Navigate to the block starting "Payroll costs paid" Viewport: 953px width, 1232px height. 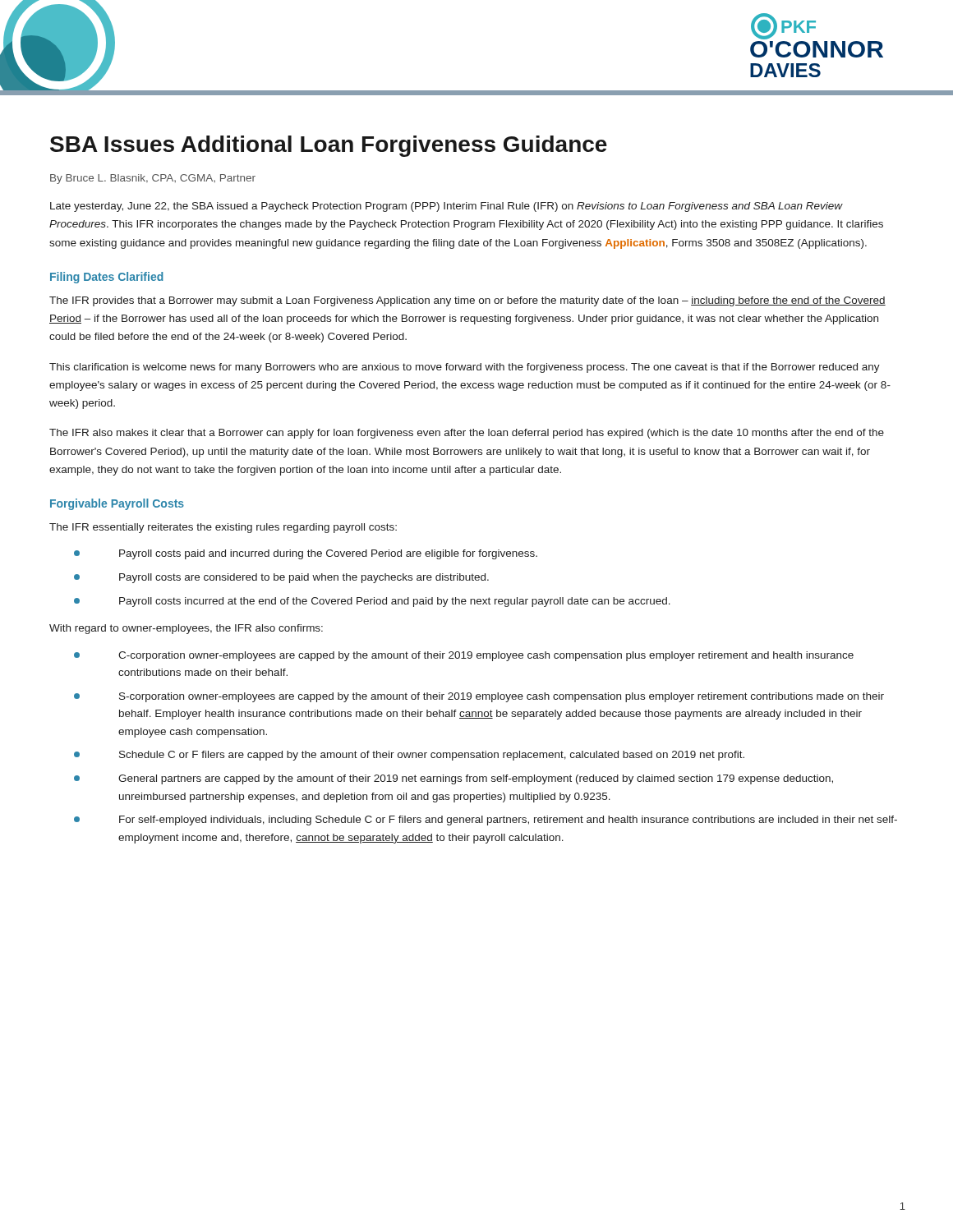point(294,554)
